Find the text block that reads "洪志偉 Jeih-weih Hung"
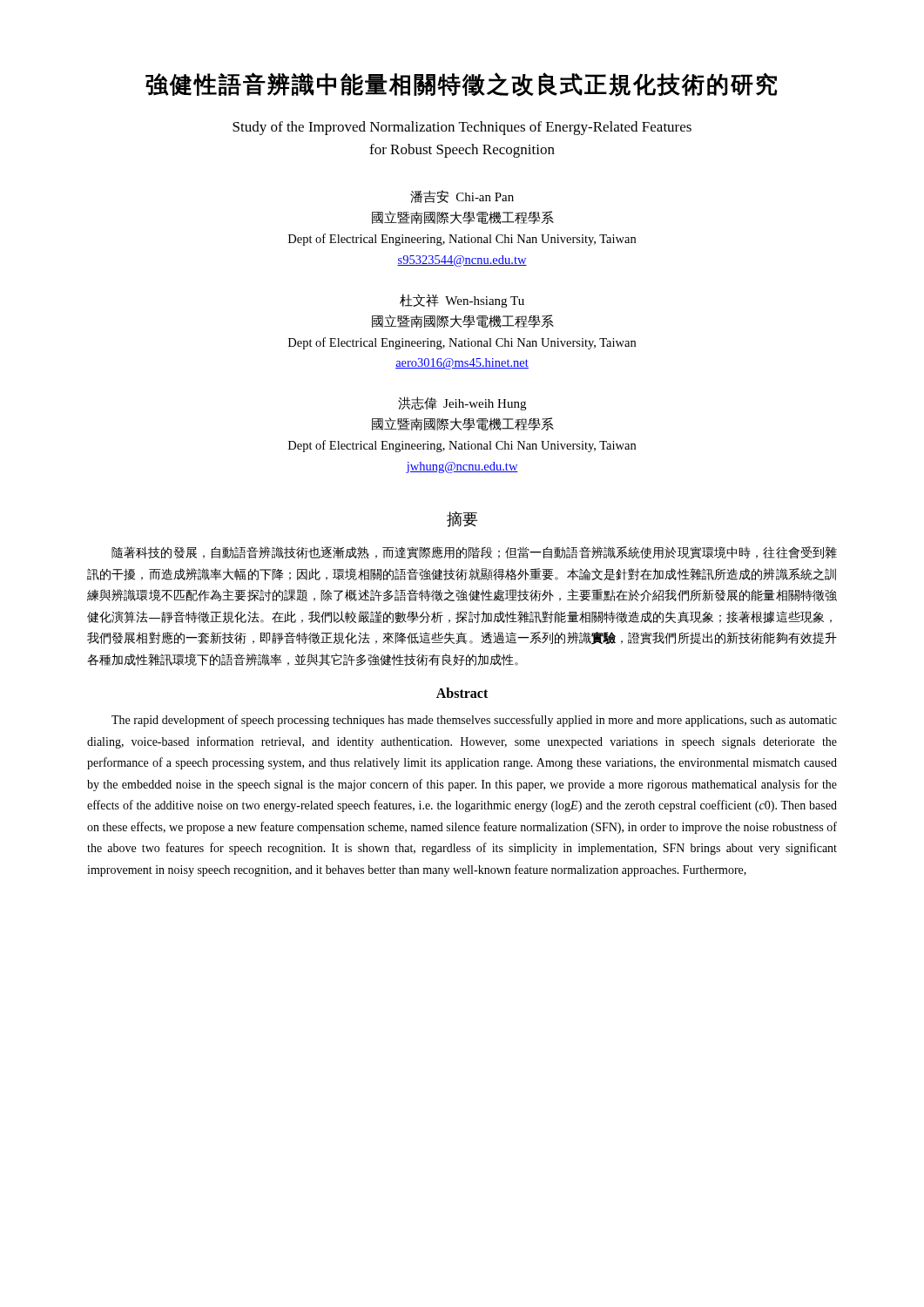Image resolution: width=924 pixels, height=1307 pixels. click(x=462, y=435)
